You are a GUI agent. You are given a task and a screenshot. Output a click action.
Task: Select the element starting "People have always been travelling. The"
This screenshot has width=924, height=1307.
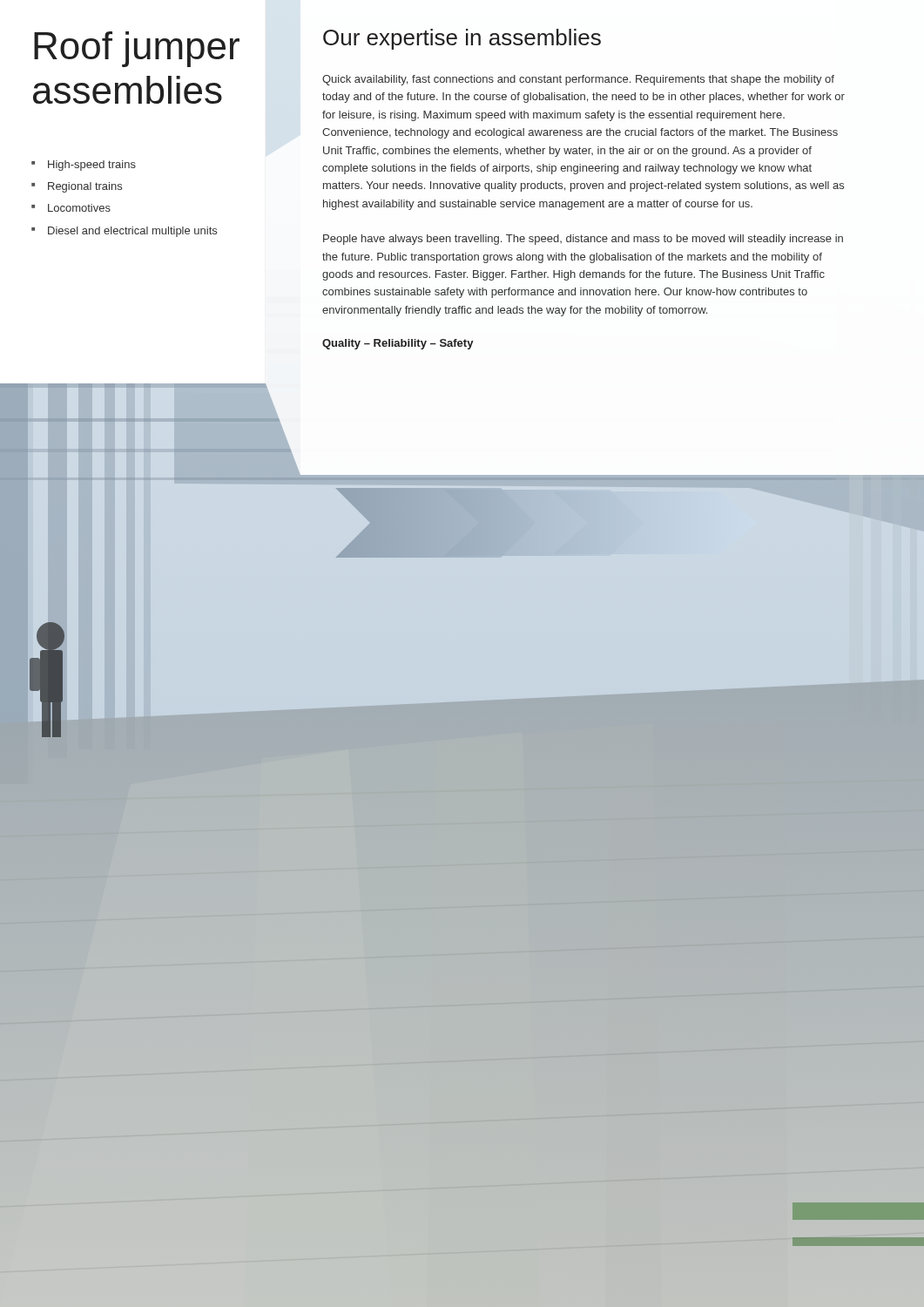pyautogui.click(x=583, y=274)
